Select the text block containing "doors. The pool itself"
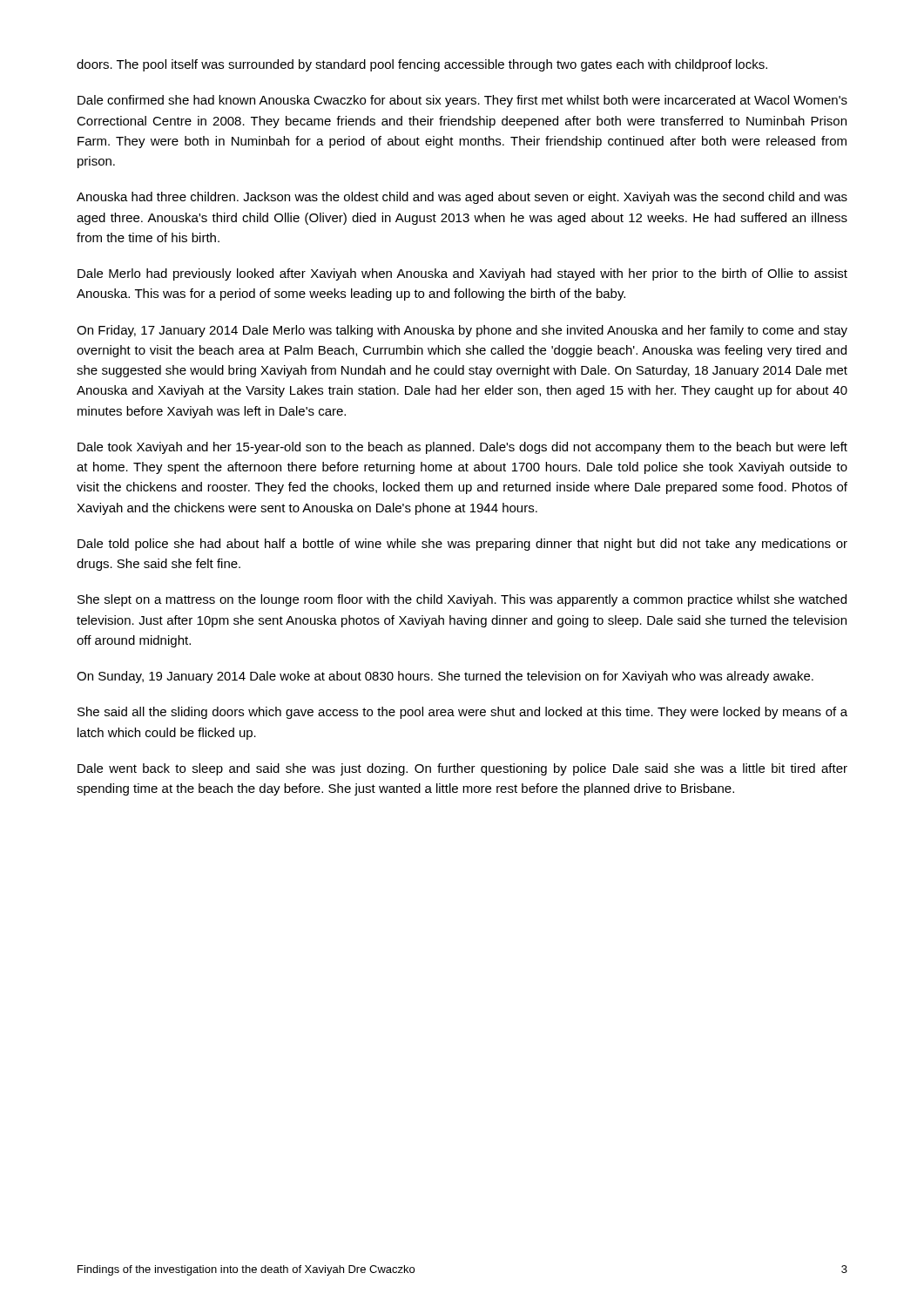Image resolution: width=924 pixels, height=1307 pixels. pos(422,64)
